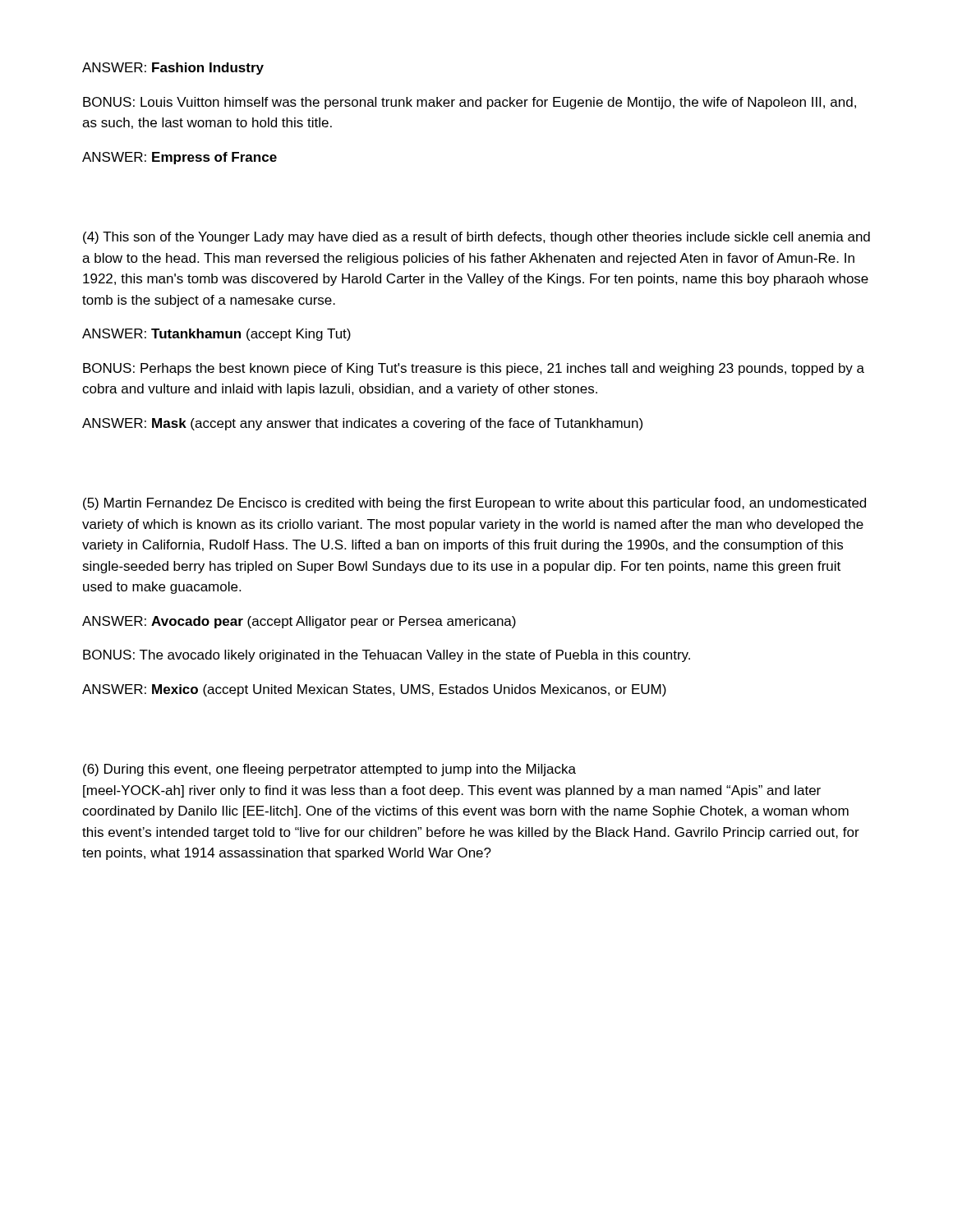Locate the text "ANSWER: Fashion Industry"
The height and width of the screenshot is (1232, 953).
click(x=173, y=68)
